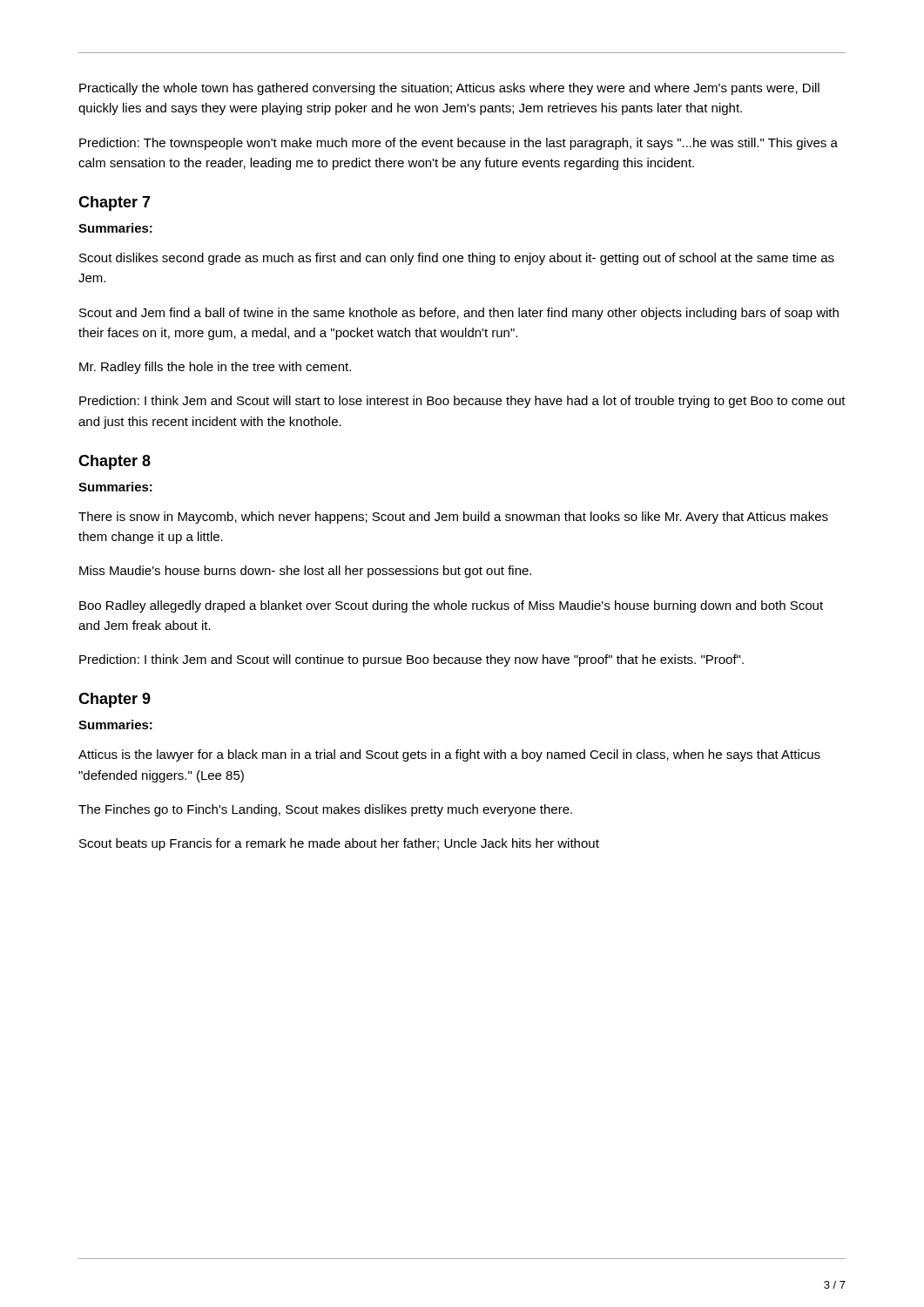Find the text starting "Atticus is the lawyer for"

click(x=462, y=765)
